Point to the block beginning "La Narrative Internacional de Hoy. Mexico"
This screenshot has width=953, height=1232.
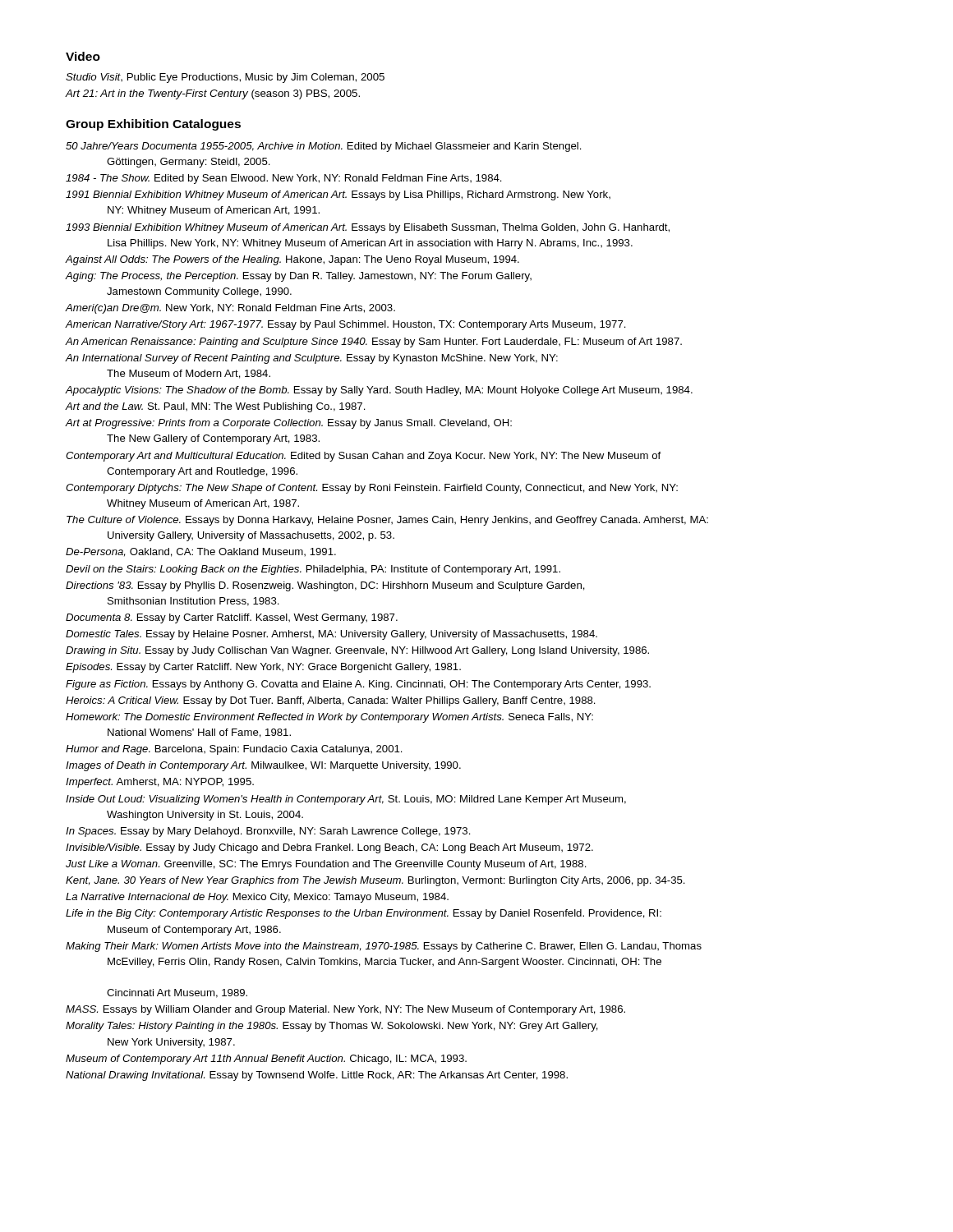pos(258,897)
